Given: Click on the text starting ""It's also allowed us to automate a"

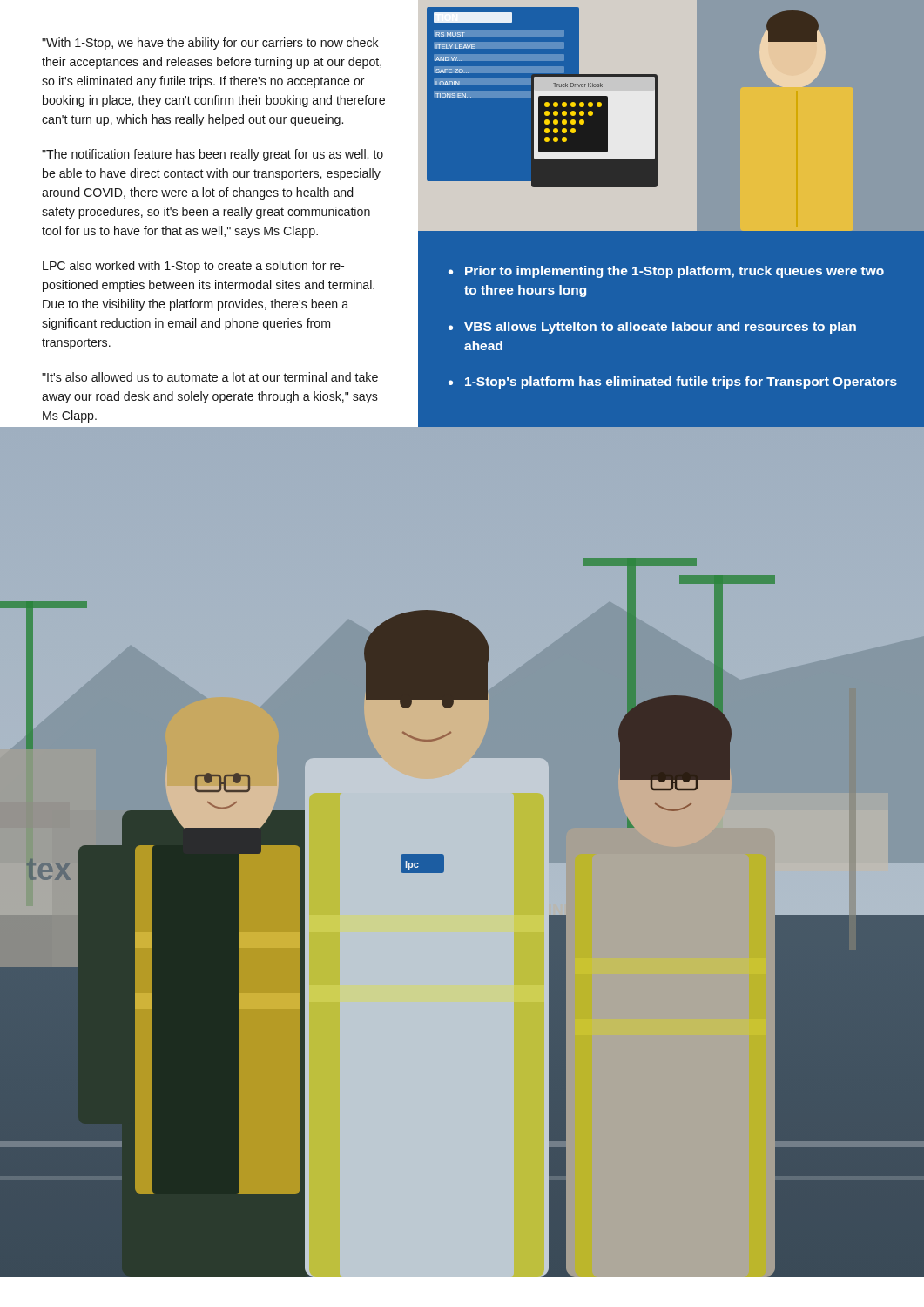Looking at the screenshot, I should [x=214, y=396].
